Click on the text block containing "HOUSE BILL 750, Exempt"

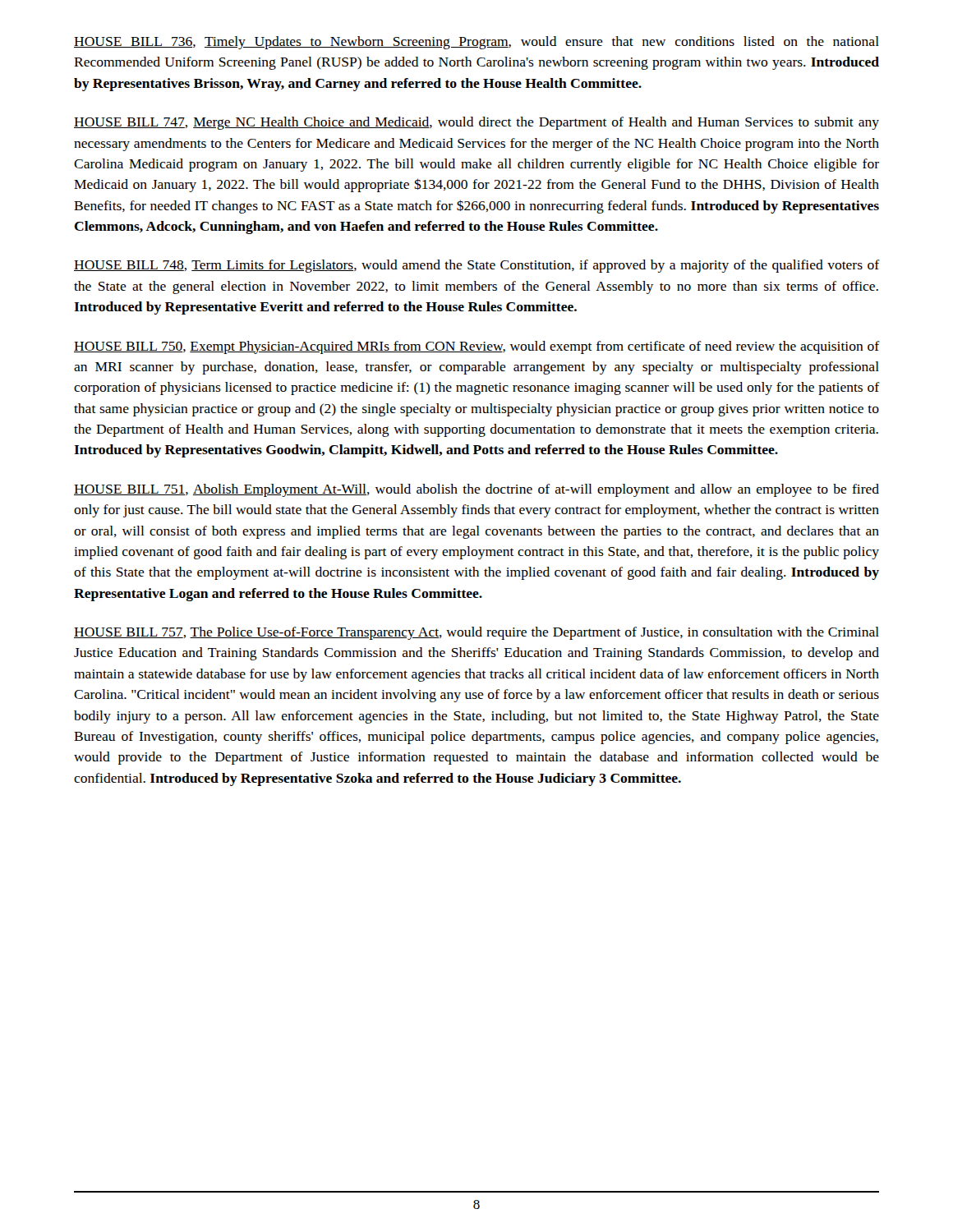[x=476, y=398]
